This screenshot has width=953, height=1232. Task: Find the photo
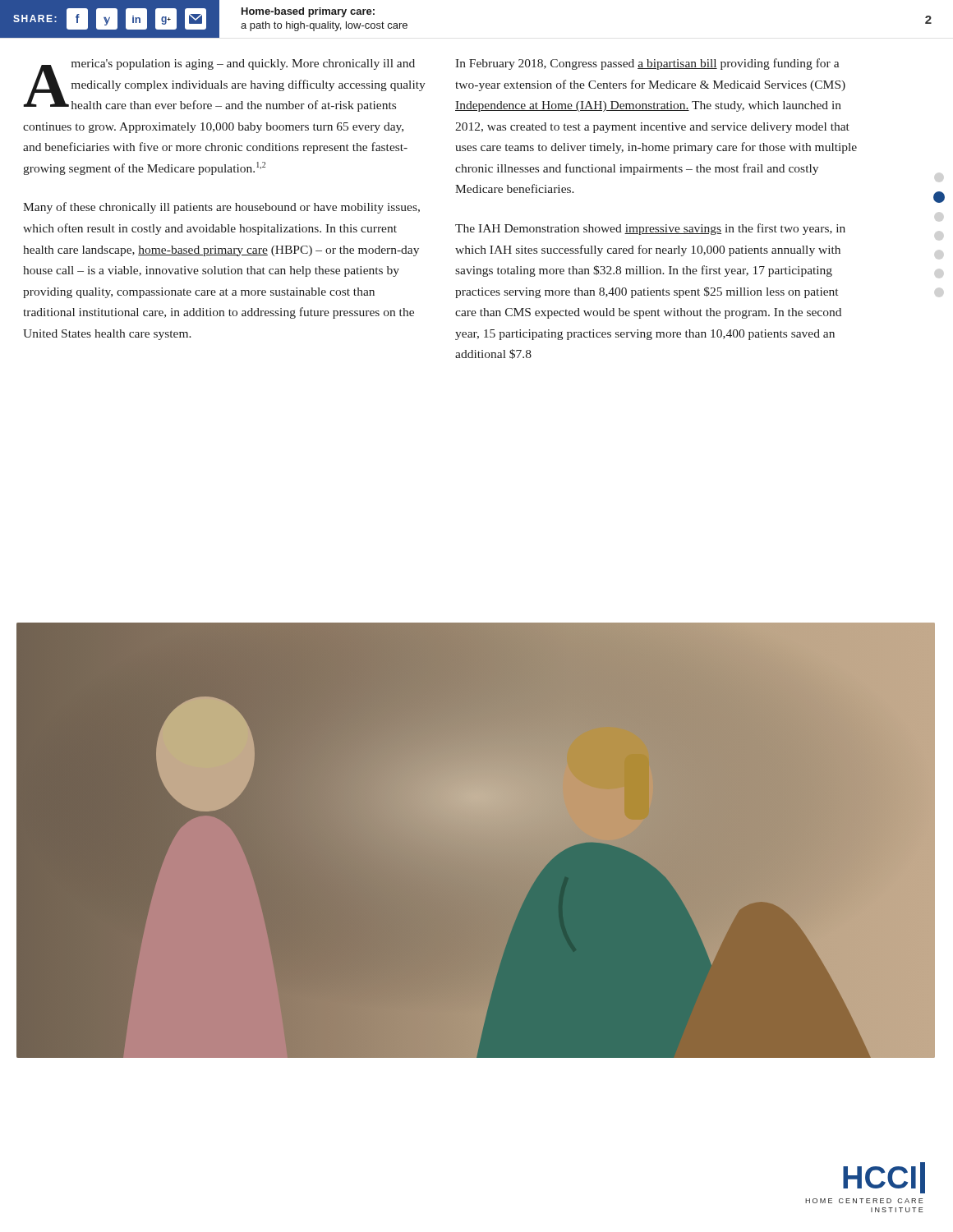476,840
